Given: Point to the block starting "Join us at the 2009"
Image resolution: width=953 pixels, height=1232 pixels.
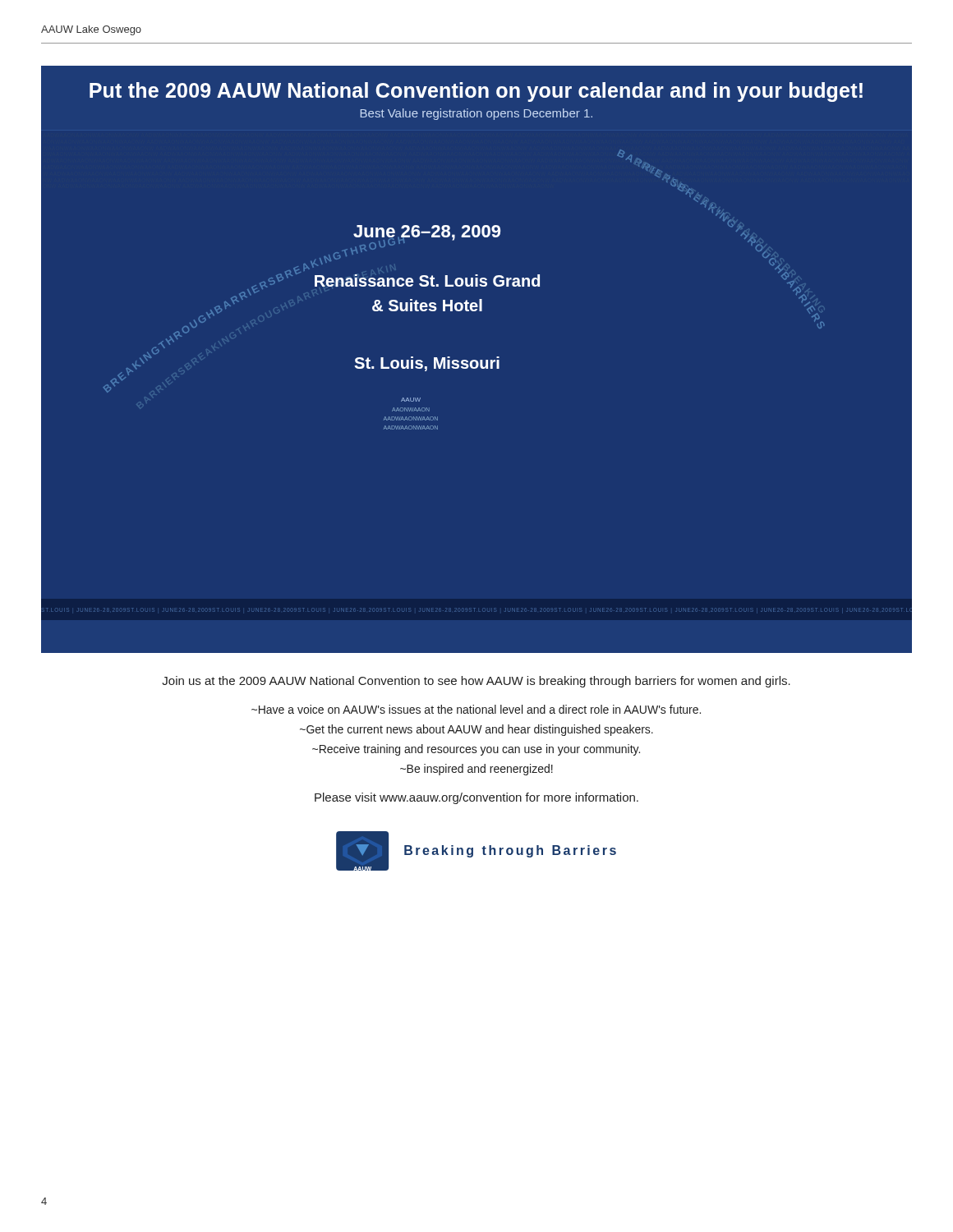Looking at the screenshot, I should 476,680.
